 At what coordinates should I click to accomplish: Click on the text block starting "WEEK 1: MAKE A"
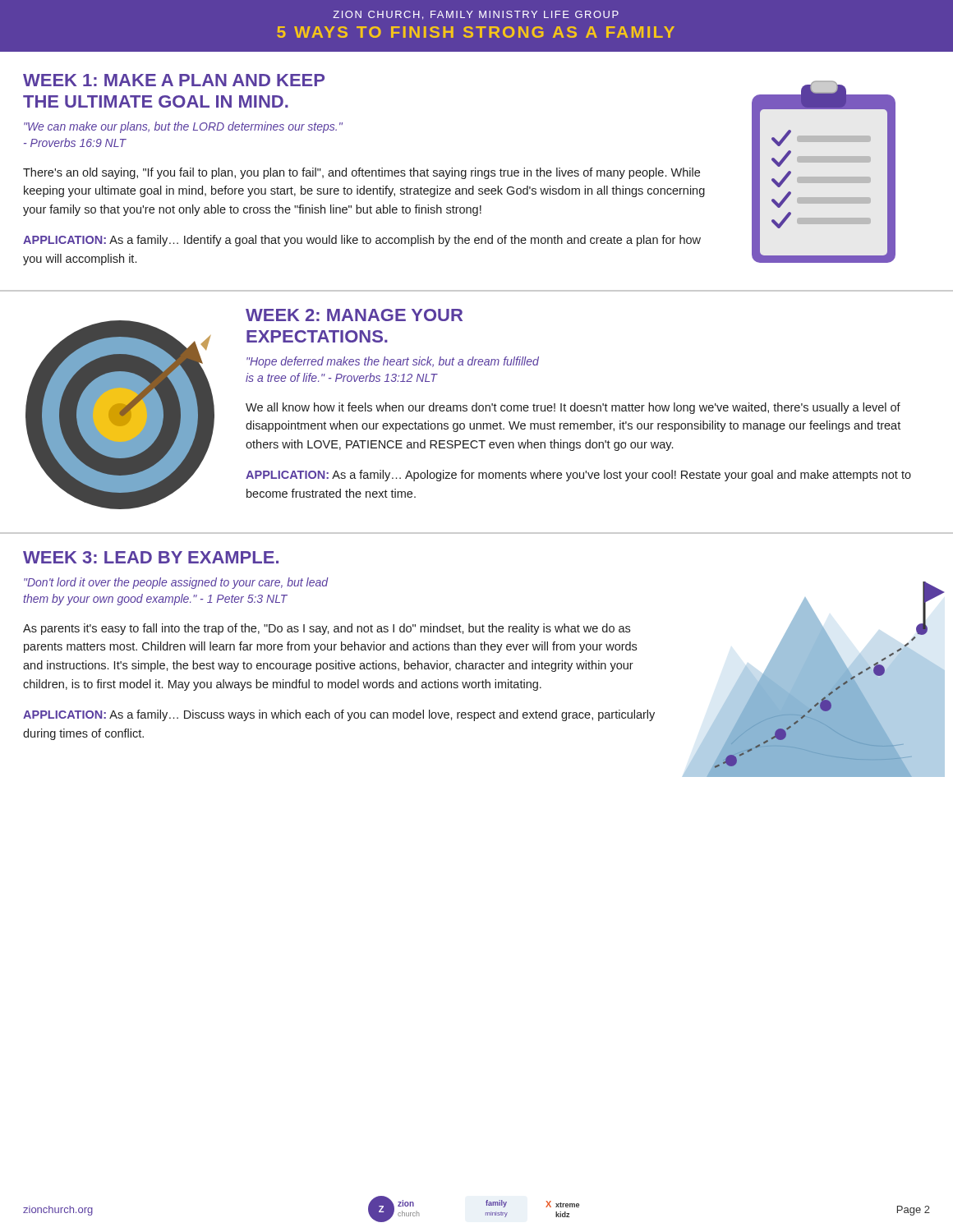364,169
